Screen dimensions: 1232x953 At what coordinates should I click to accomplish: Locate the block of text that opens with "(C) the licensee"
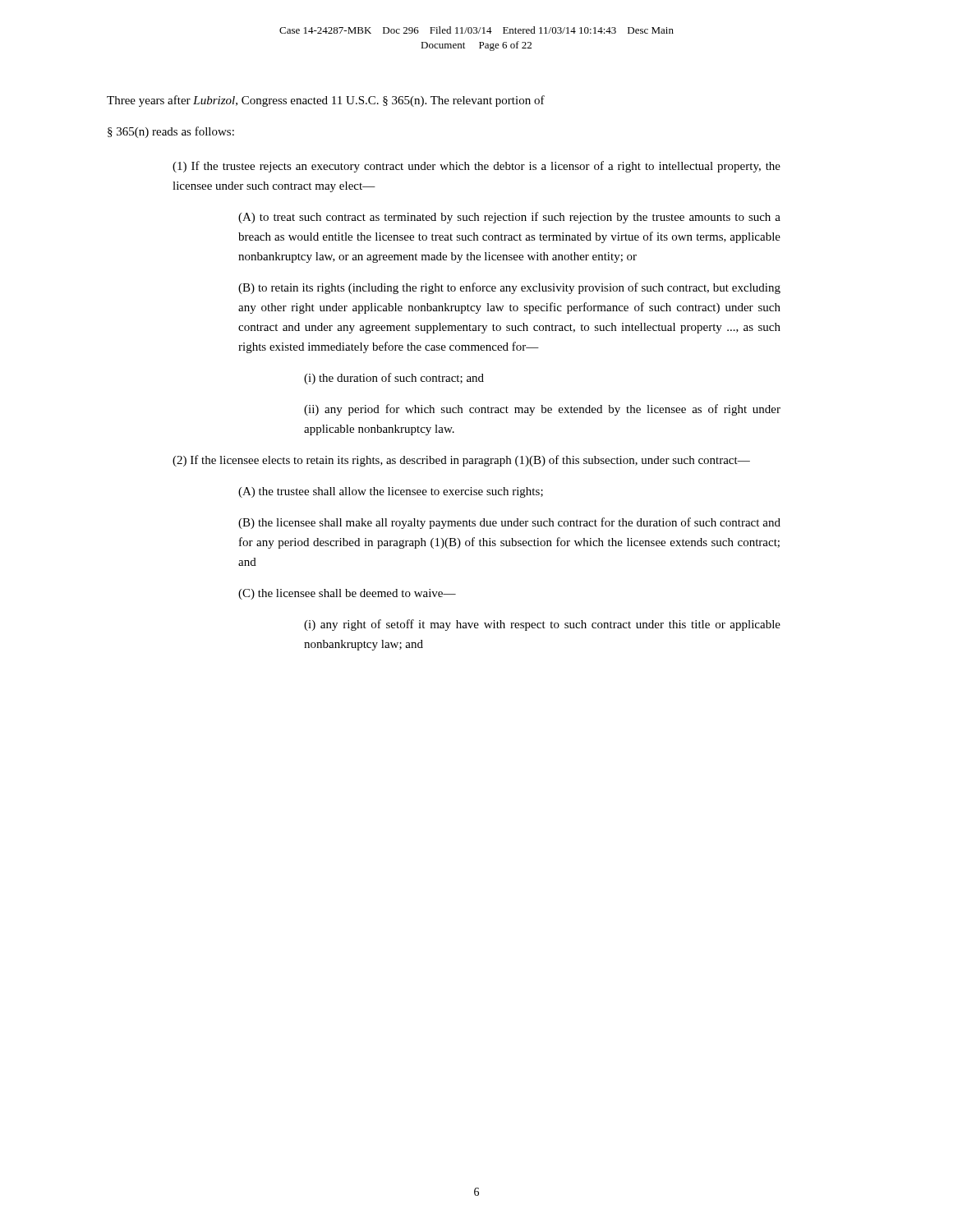click(x=347, y=593)
